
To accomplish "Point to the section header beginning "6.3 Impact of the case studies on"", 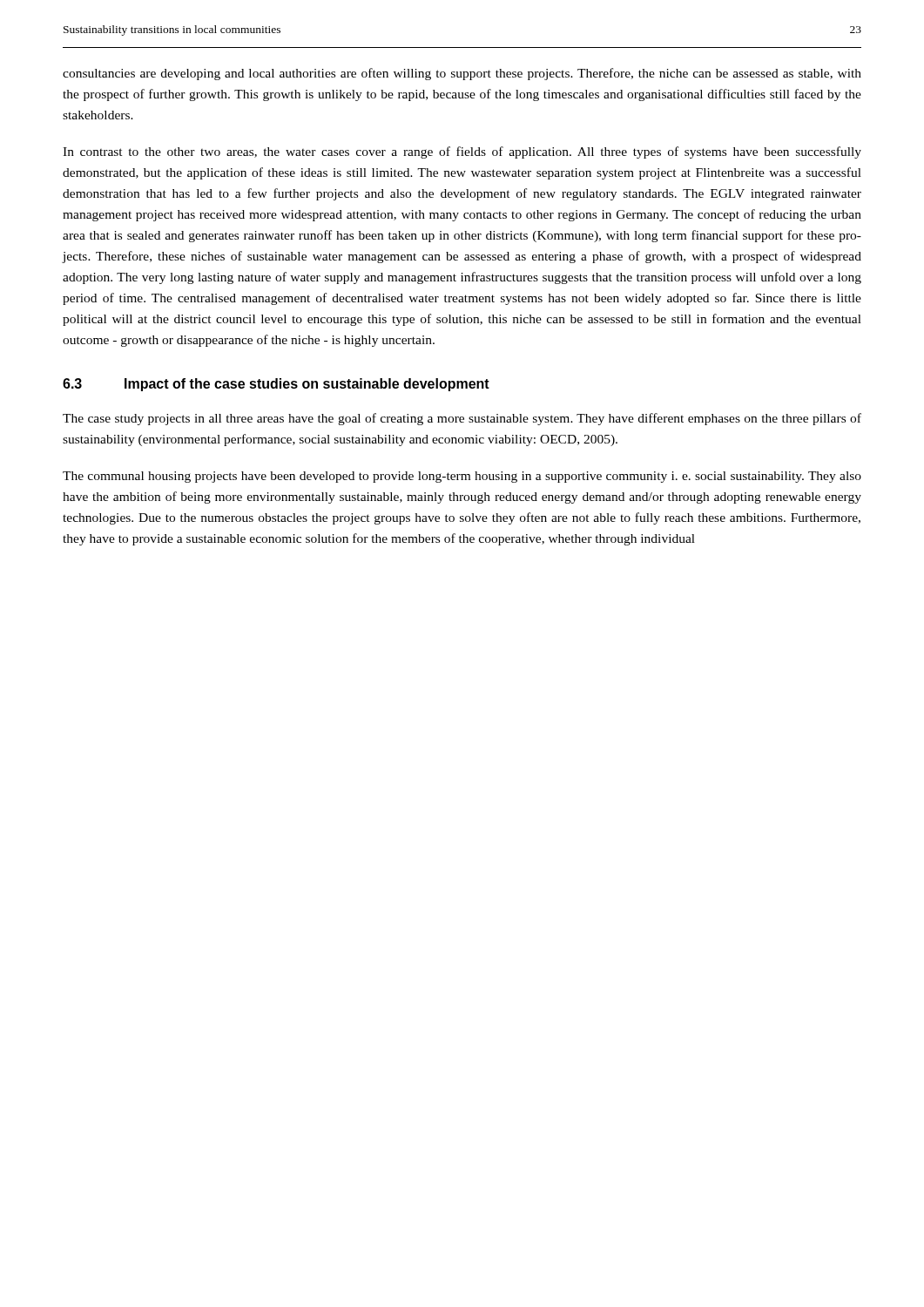I will coord(276,384).
